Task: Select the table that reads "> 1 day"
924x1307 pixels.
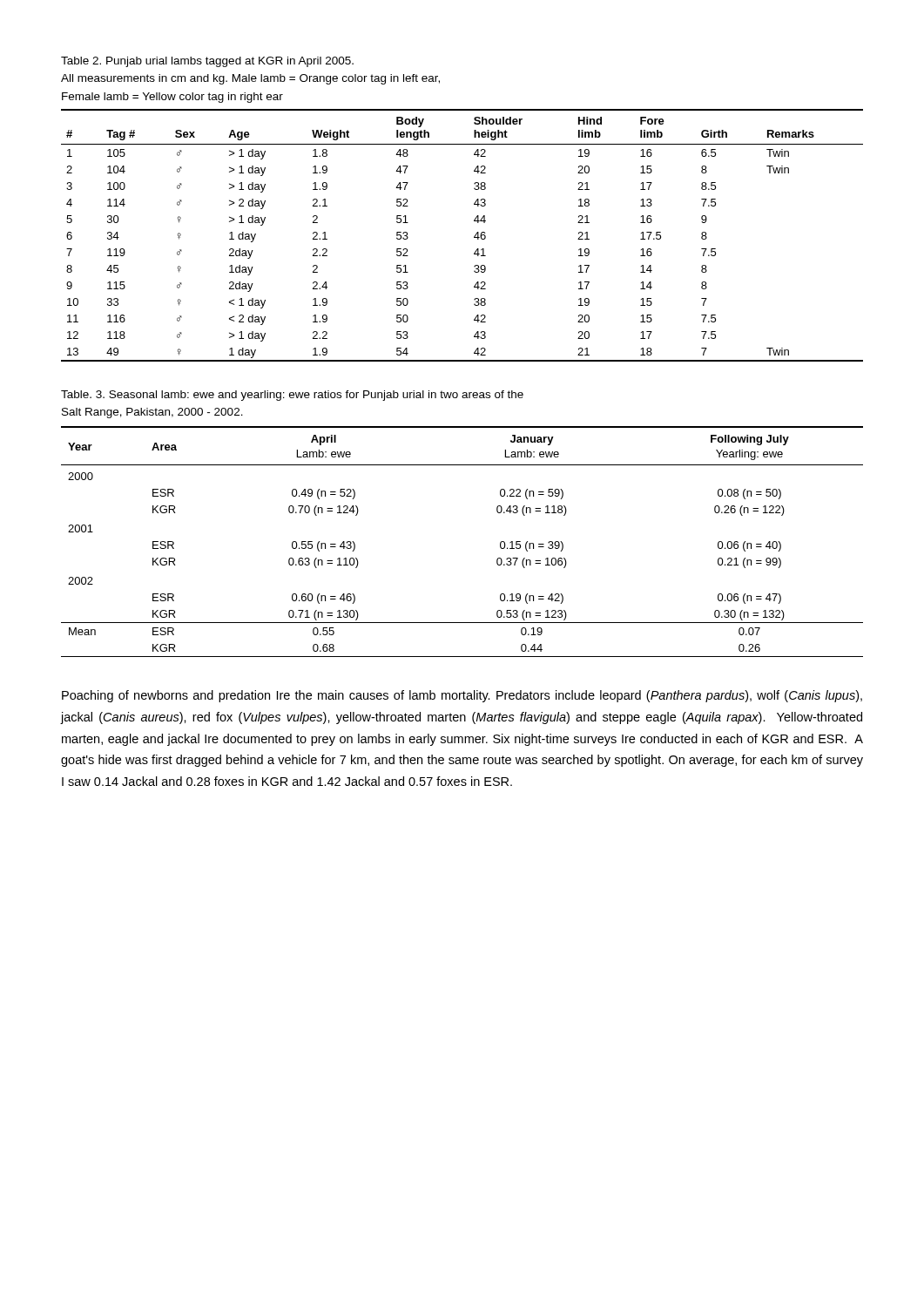Action: click(x=462, y=235)
